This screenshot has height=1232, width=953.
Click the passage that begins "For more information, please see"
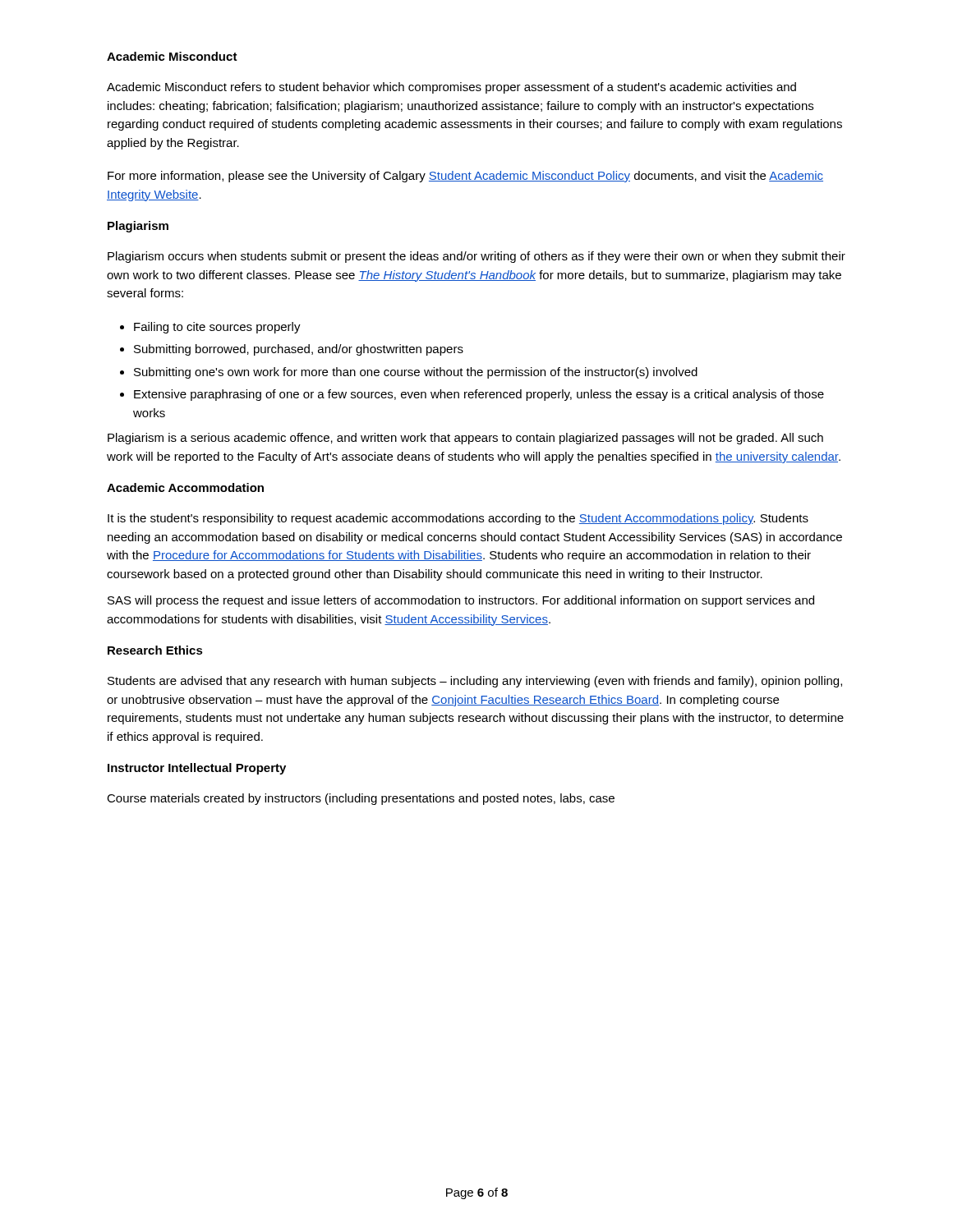click(x=476, y=185)
